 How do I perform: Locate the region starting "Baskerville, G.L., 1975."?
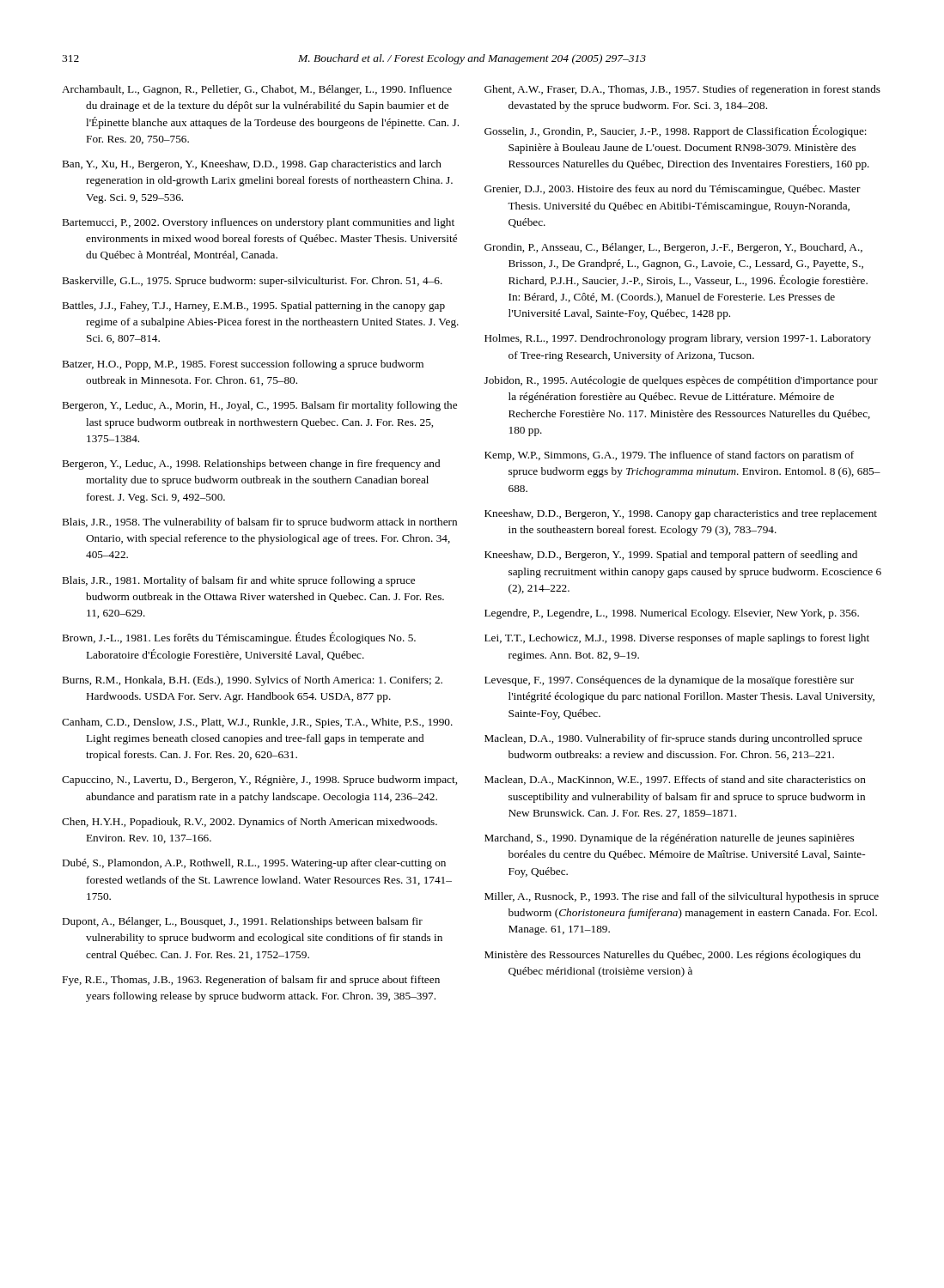(252, 280)
